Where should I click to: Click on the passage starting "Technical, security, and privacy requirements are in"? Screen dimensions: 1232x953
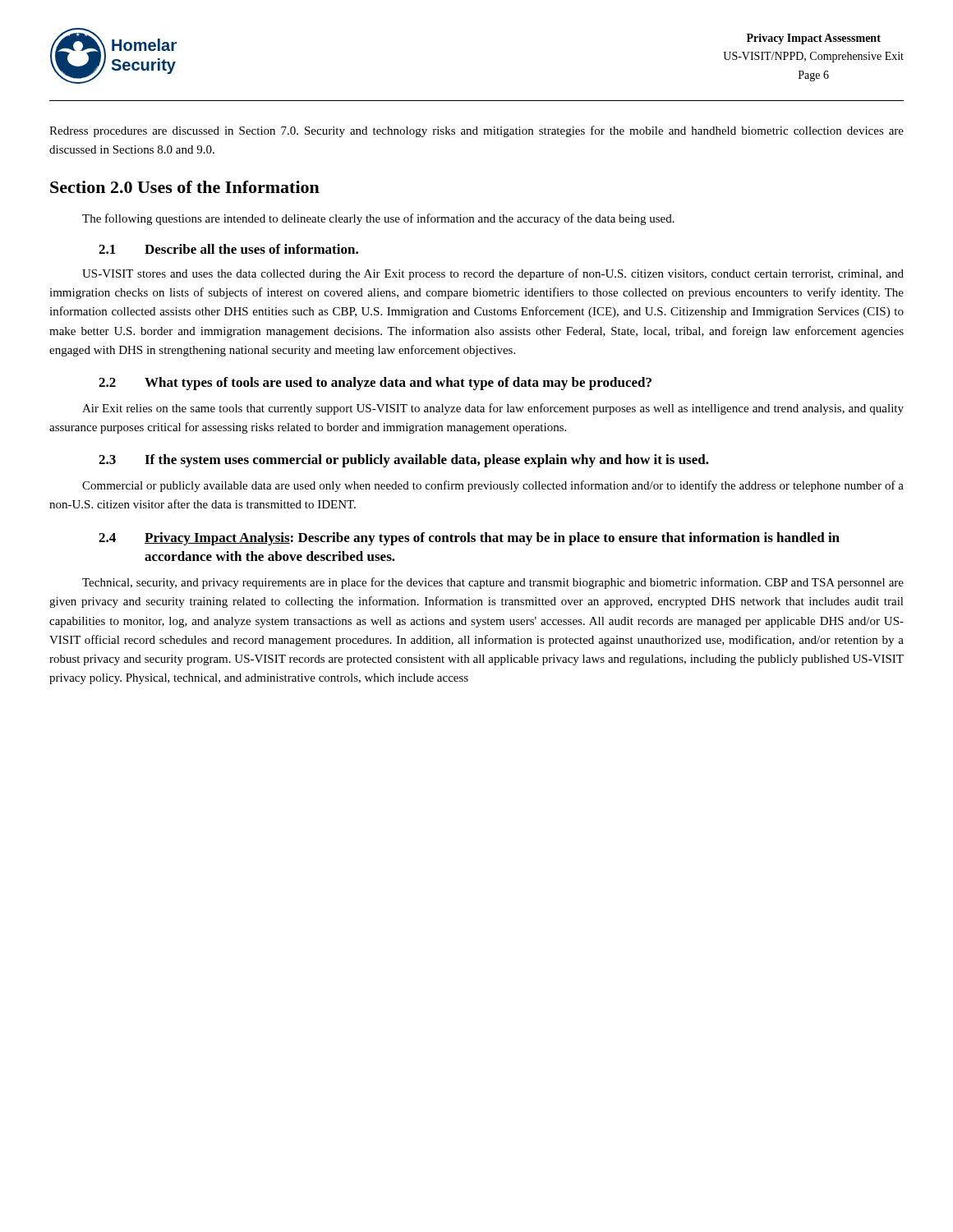tap(476, 630)
